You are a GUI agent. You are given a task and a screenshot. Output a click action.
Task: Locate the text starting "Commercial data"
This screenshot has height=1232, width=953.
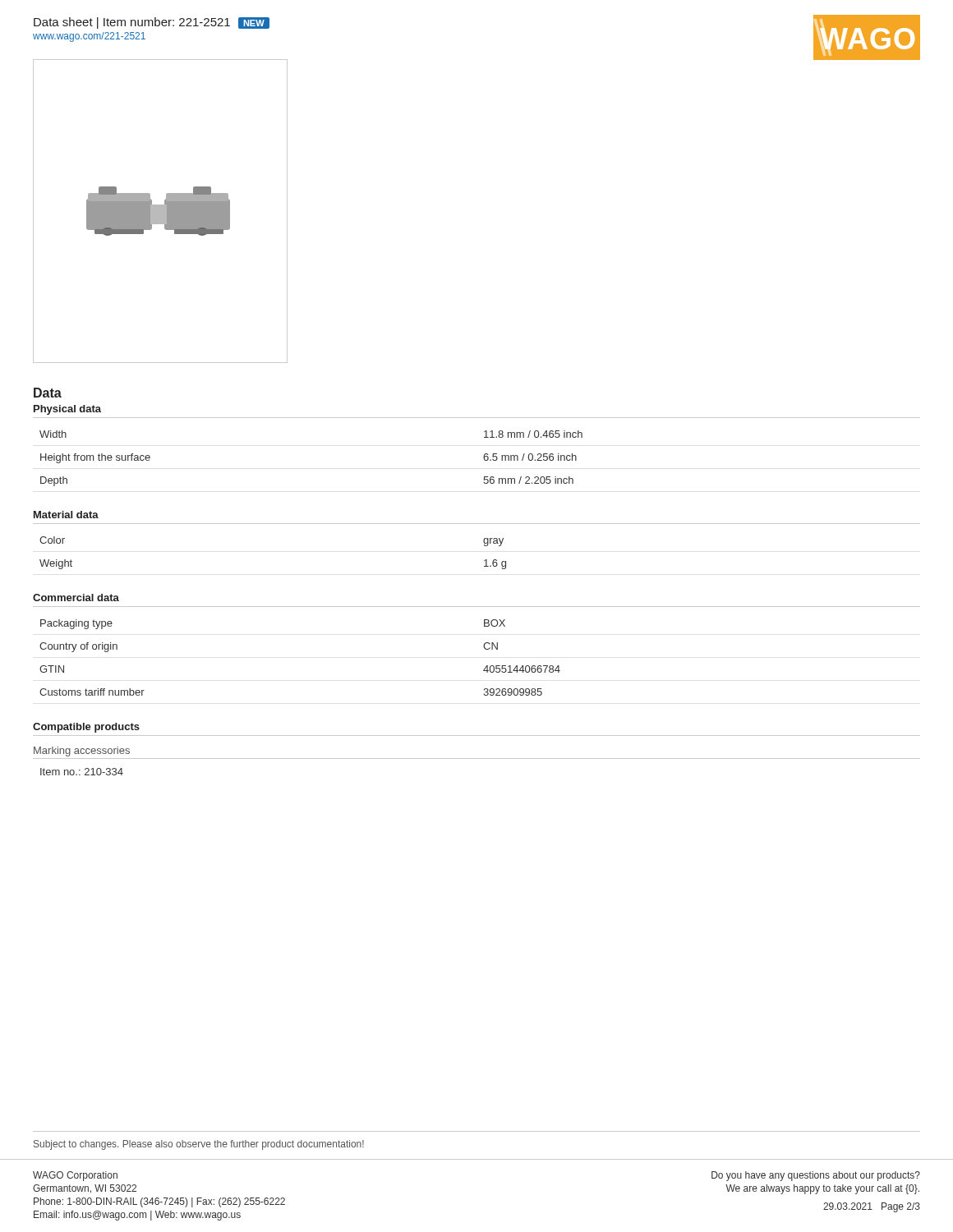coord(76,598)
